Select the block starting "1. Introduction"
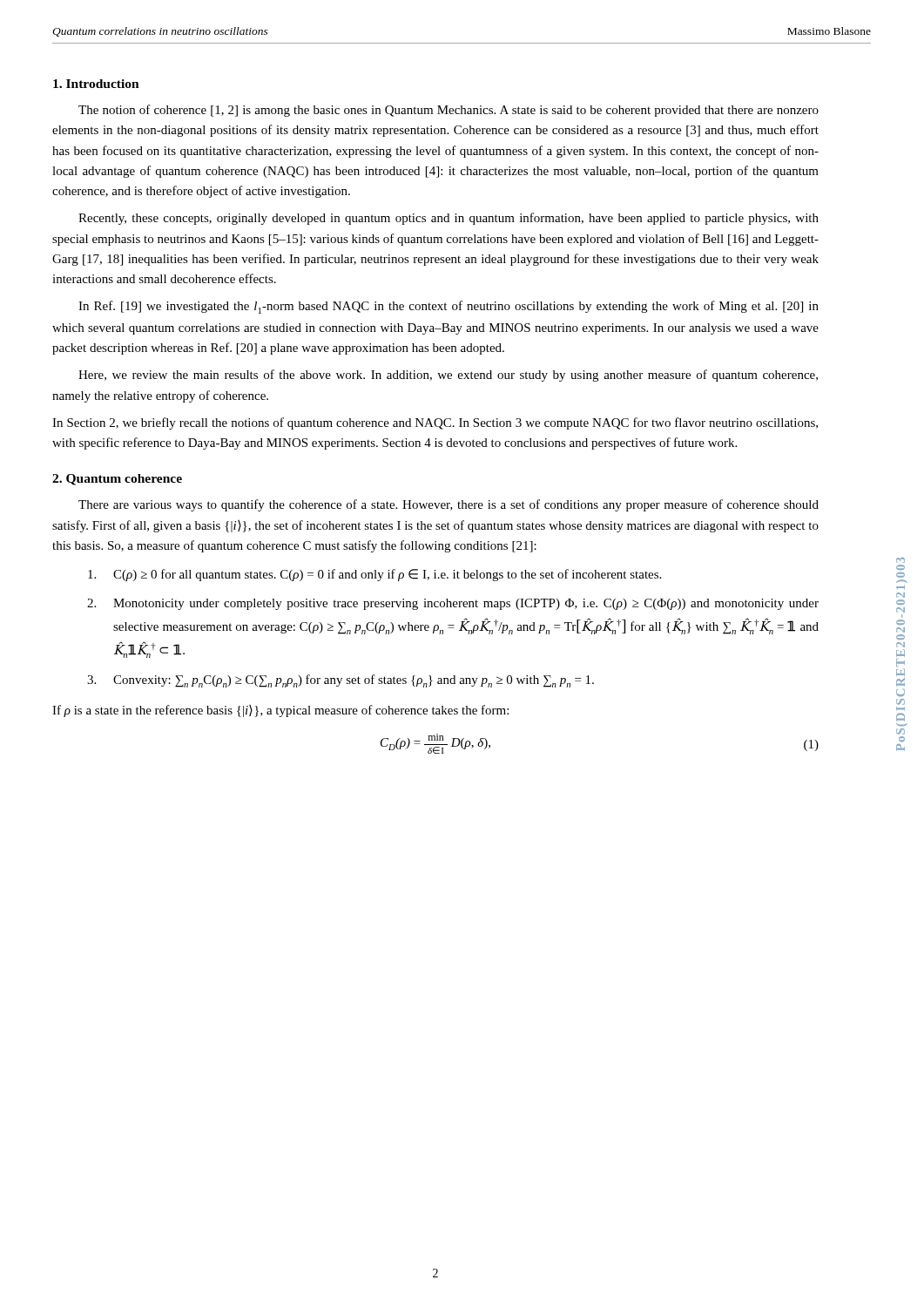 (96, 83)
